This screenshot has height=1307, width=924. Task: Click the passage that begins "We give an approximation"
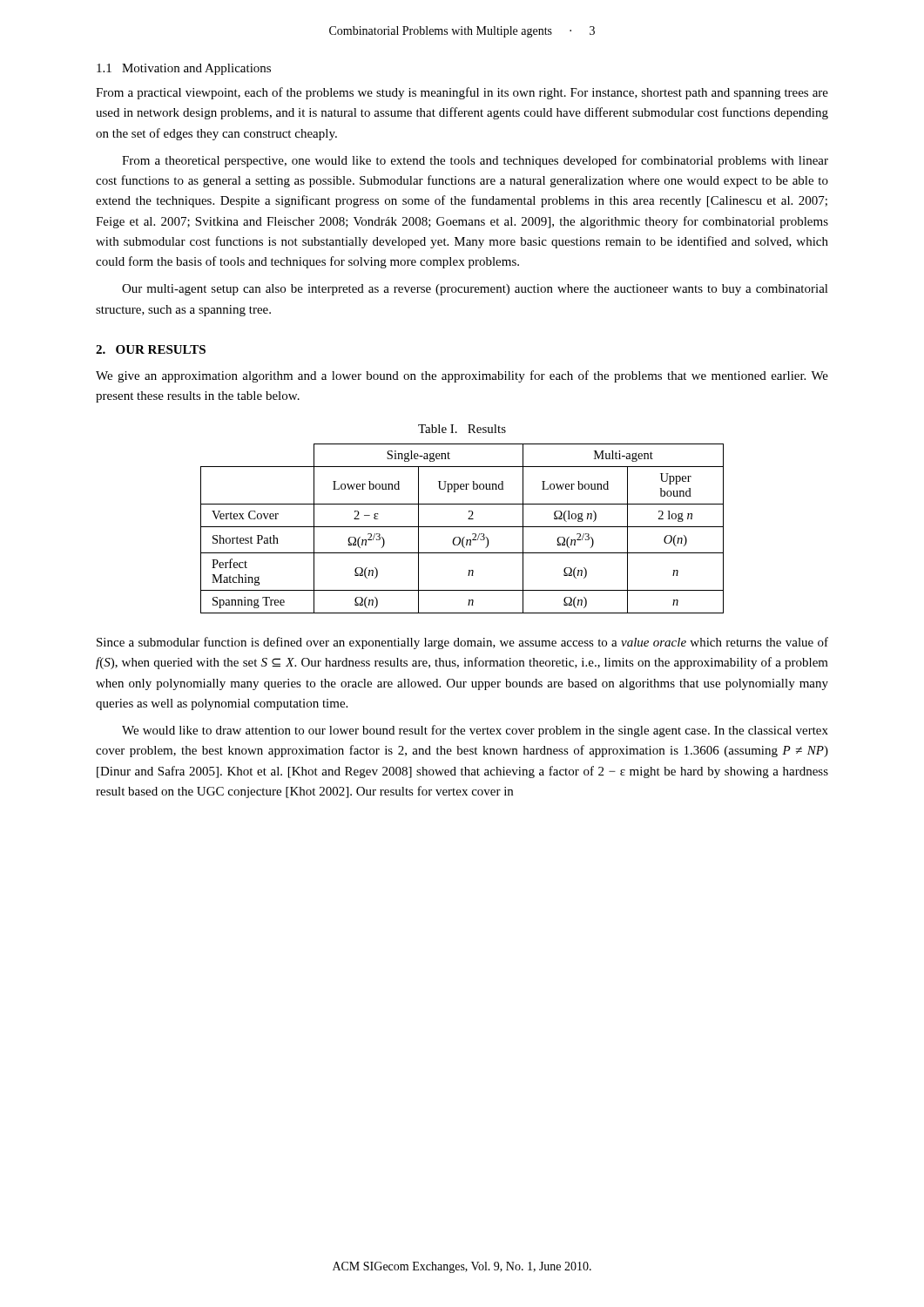462,386
